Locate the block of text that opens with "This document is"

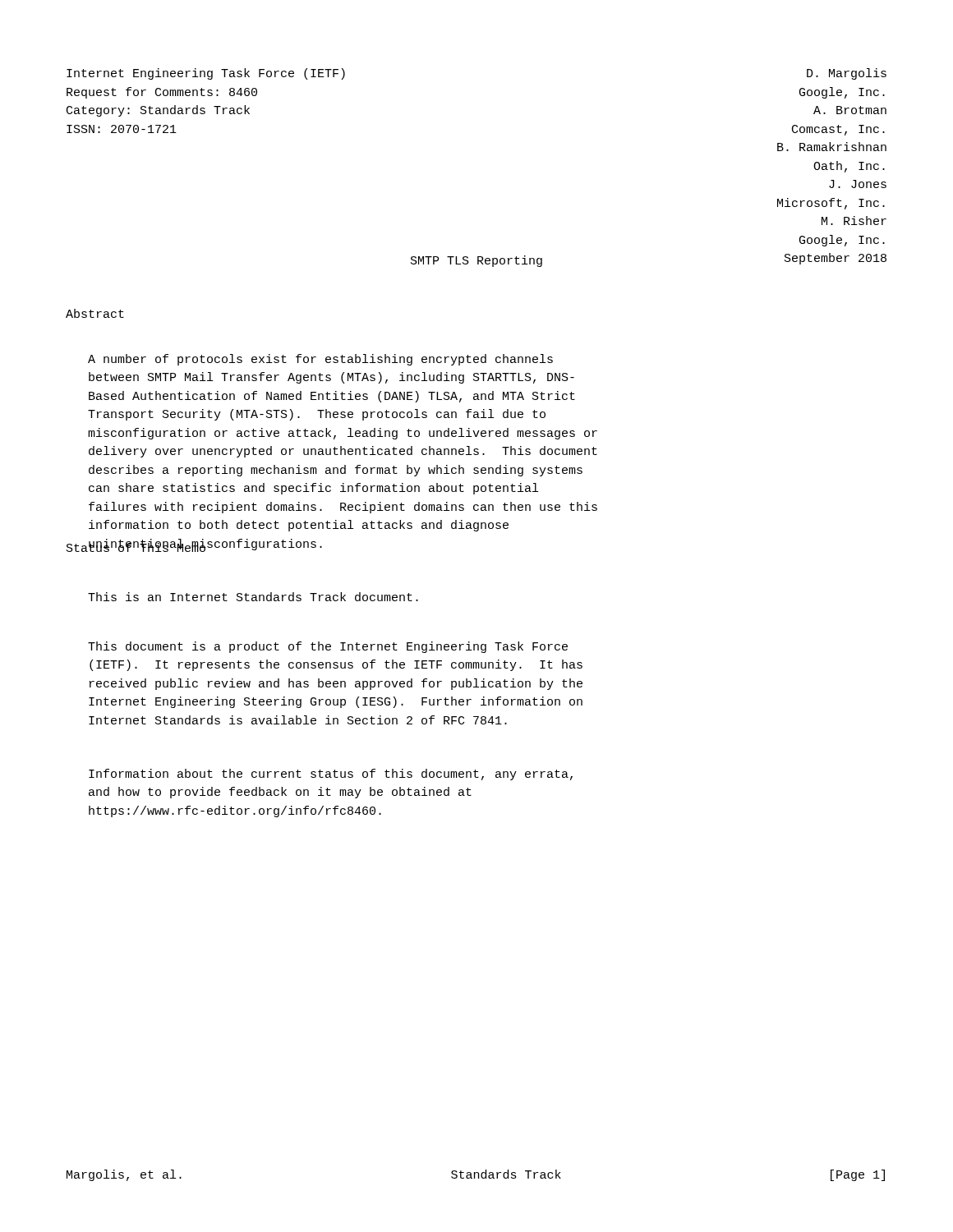[325, 684]
